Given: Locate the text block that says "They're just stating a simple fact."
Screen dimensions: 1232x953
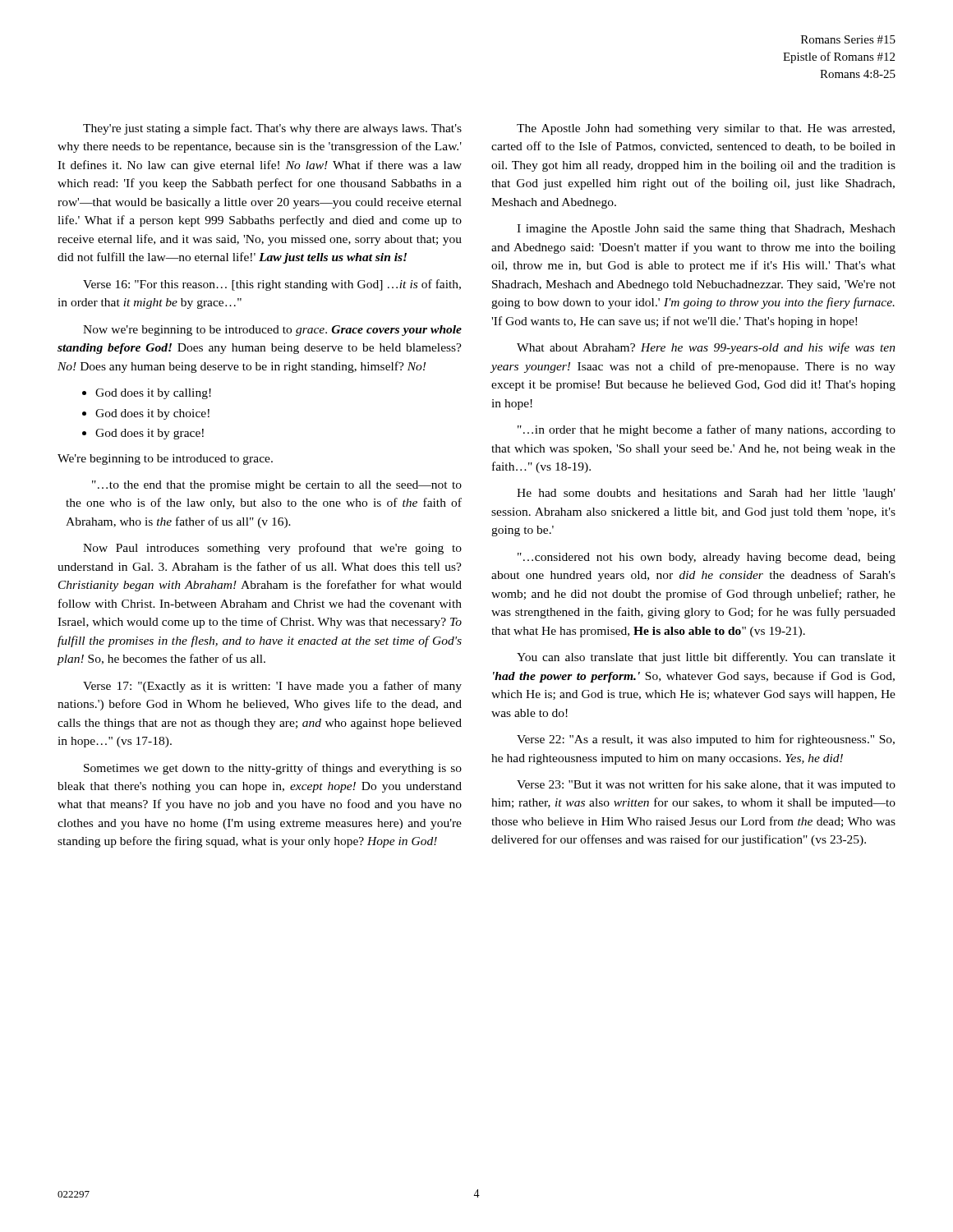Looking at the screenshot, I should 260,193.
